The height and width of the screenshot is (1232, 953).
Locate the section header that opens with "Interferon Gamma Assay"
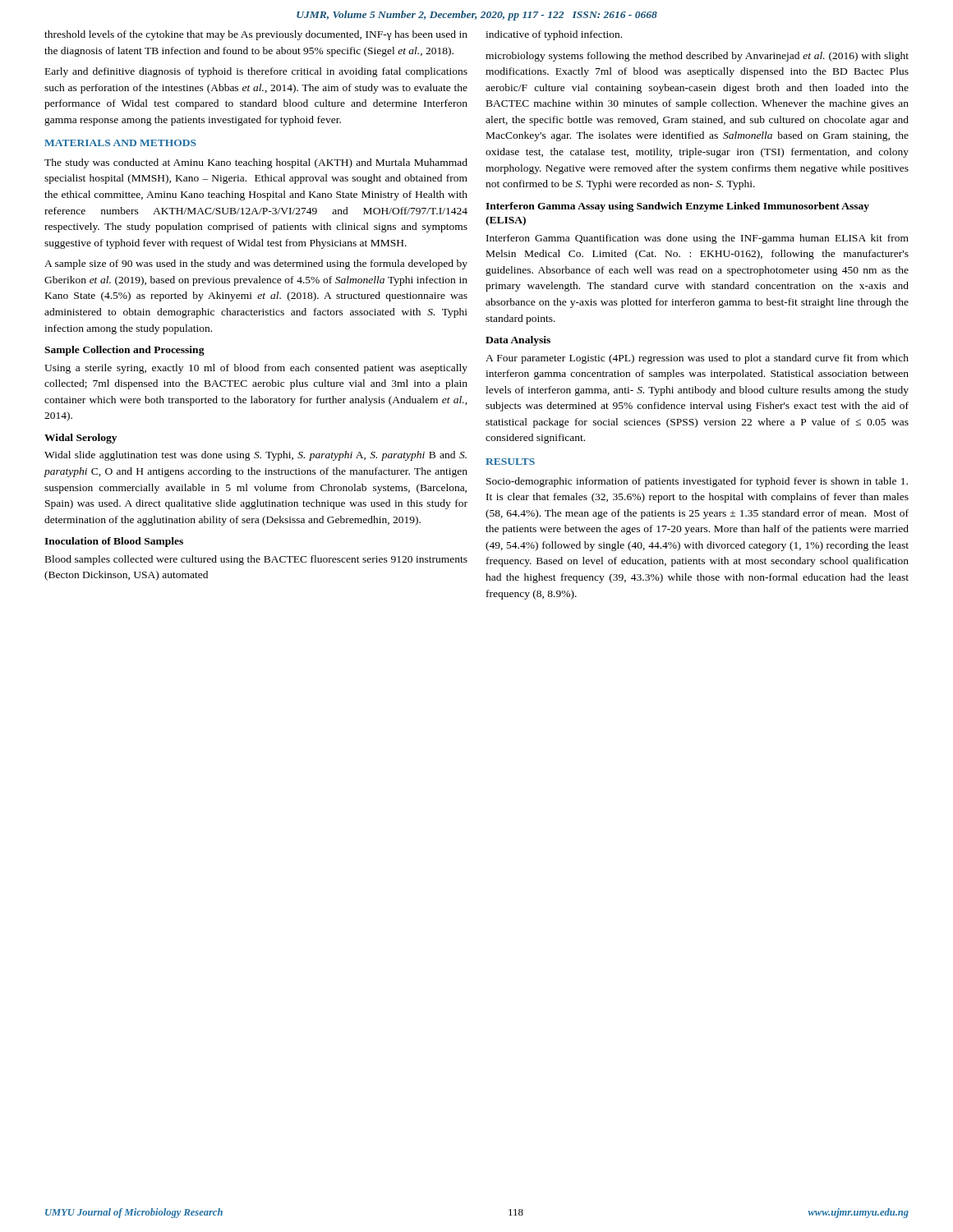pos(677,213)
